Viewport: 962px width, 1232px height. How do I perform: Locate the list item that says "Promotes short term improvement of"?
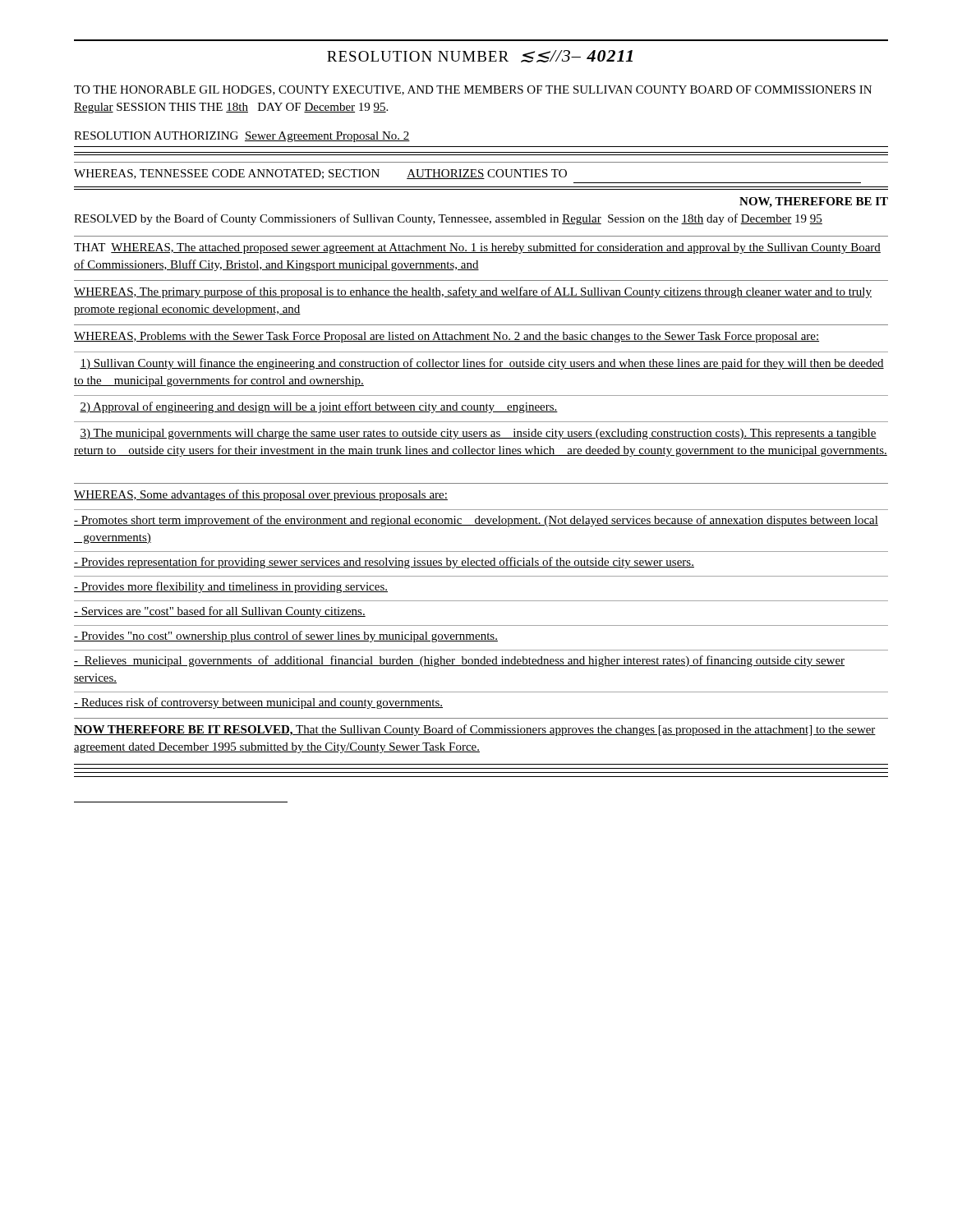481,529
